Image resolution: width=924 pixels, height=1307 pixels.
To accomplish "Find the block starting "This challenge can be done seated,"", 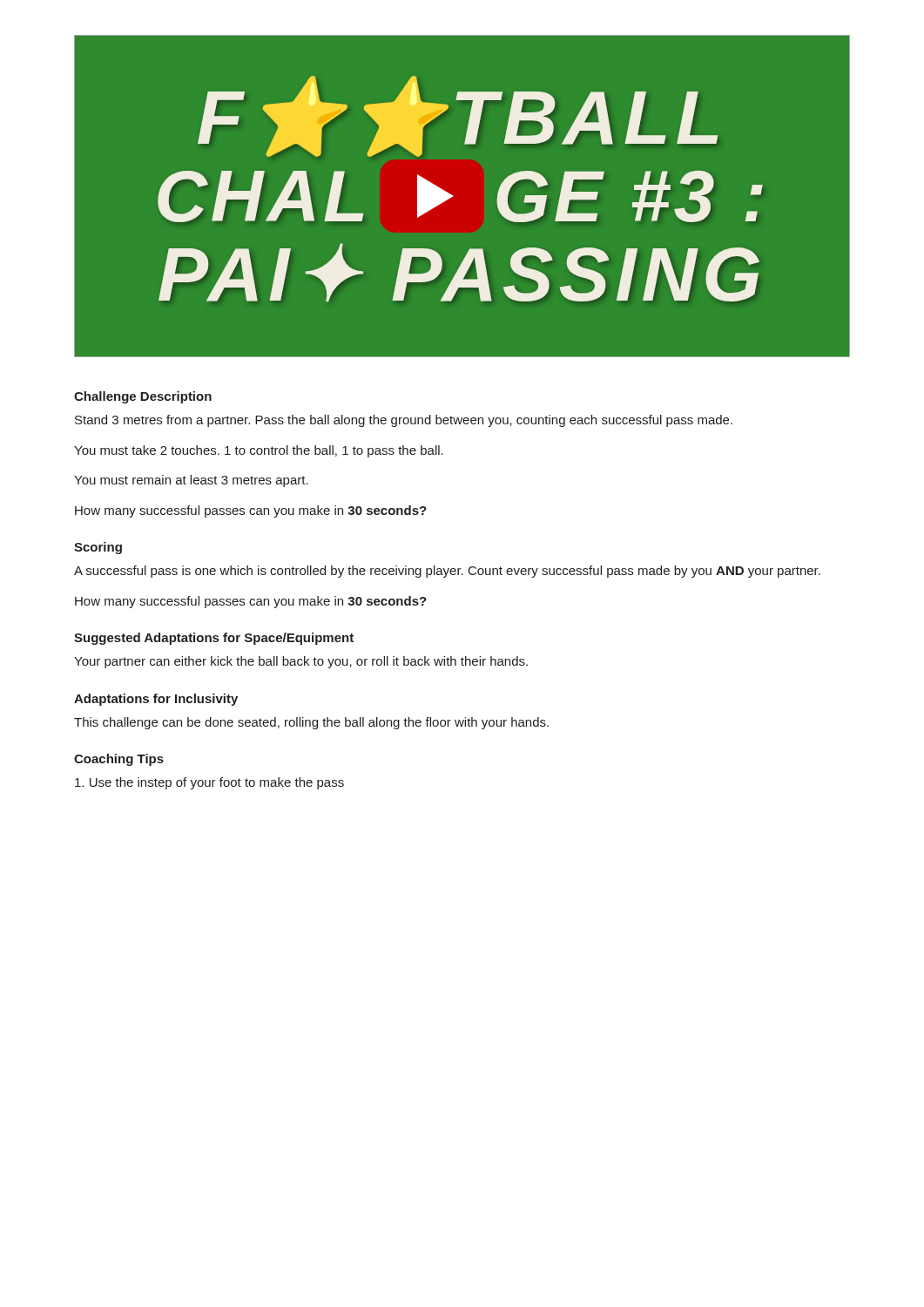I will click(312, 721).
